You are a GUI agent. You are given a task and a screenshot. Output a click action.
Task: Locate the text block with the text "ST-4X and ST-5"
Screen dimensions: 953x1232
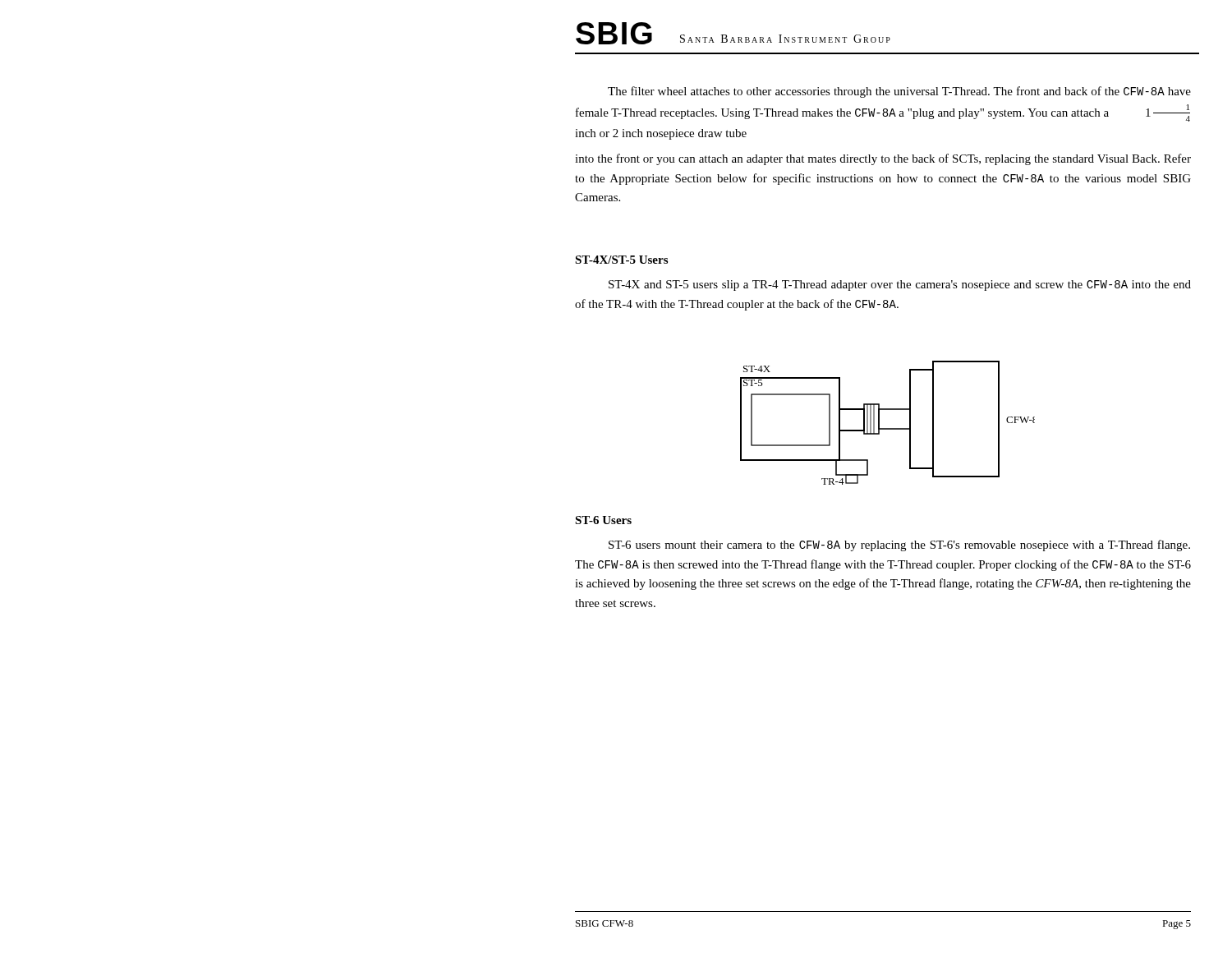coord(883,295)
